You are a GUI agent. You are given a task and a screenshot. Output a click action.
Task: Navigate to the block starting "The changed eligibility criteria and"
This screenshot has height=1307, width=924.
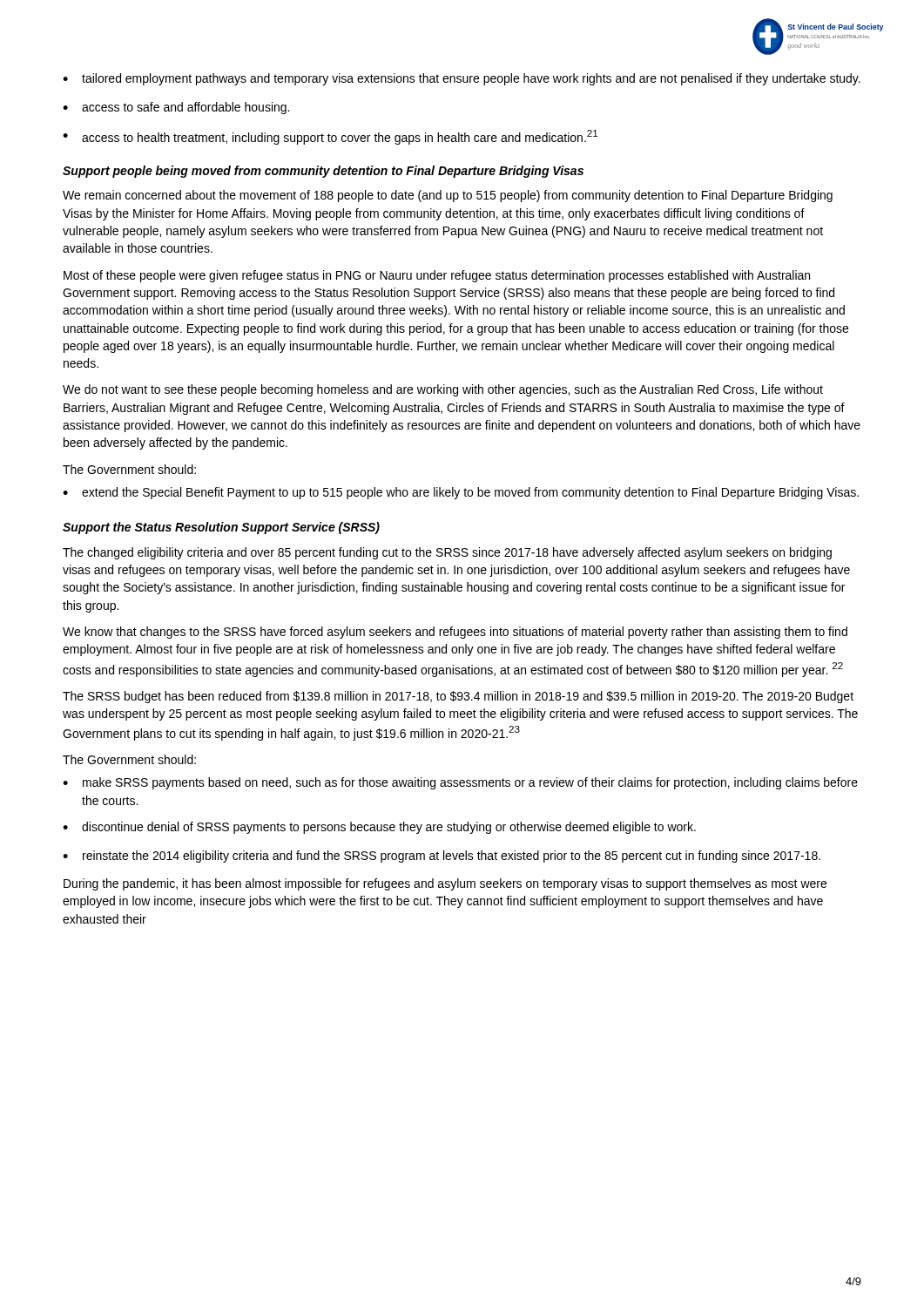(457, 579)
